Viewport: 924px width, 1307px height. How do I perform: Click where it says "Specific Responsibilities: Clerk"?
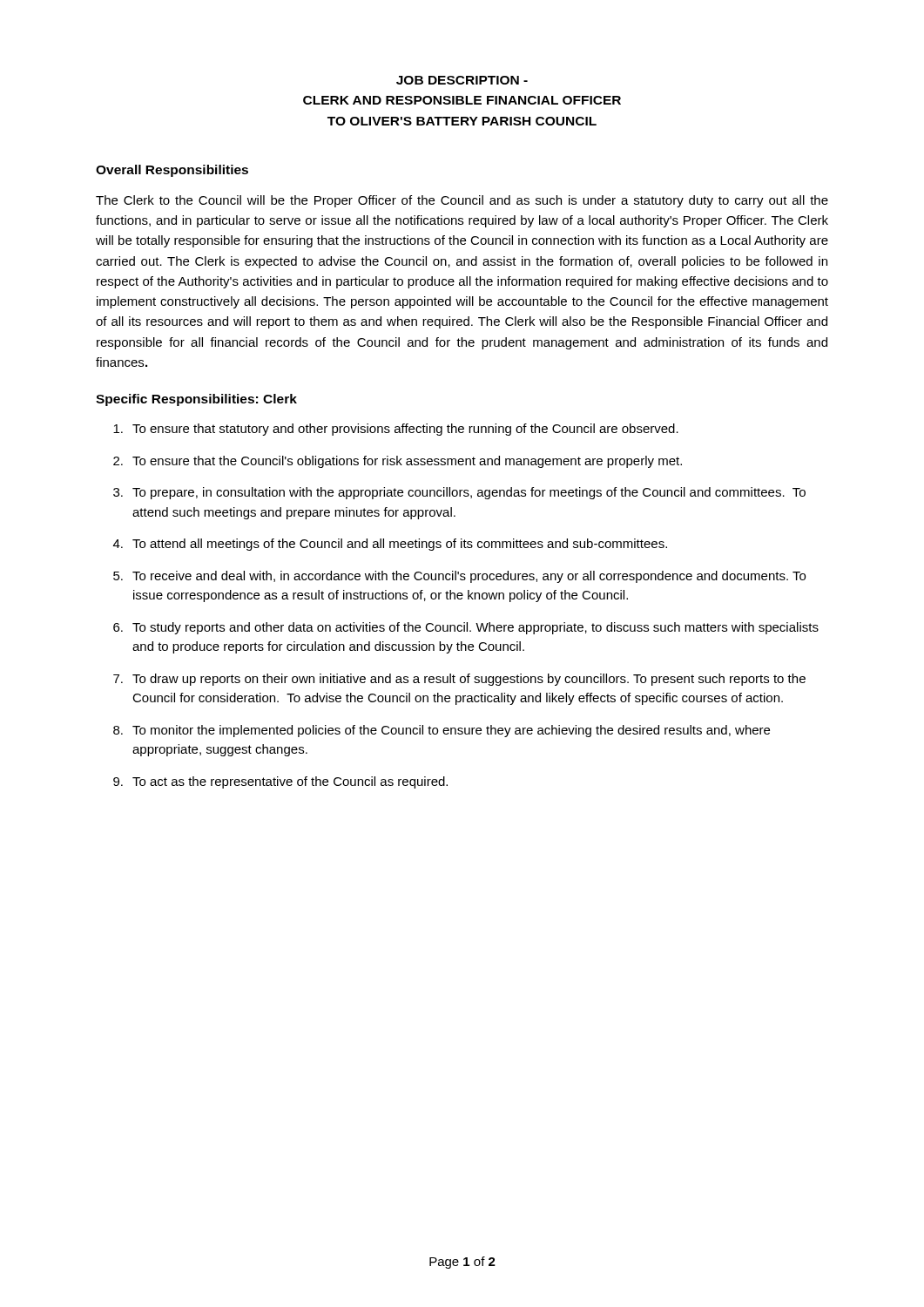196,399
